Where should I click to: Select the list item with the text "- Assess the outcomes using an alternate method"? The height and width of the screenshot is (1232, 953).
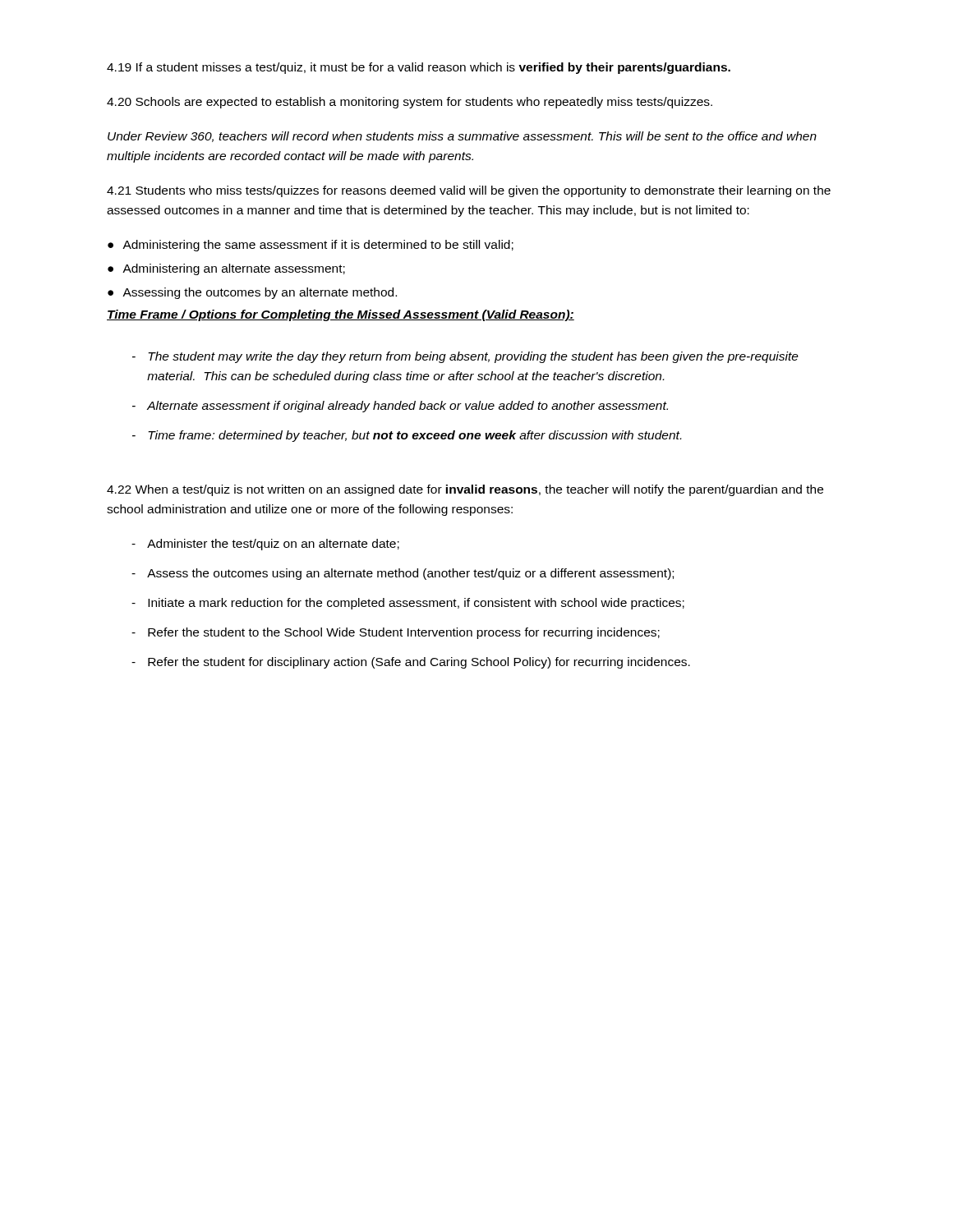click(403, 573)
